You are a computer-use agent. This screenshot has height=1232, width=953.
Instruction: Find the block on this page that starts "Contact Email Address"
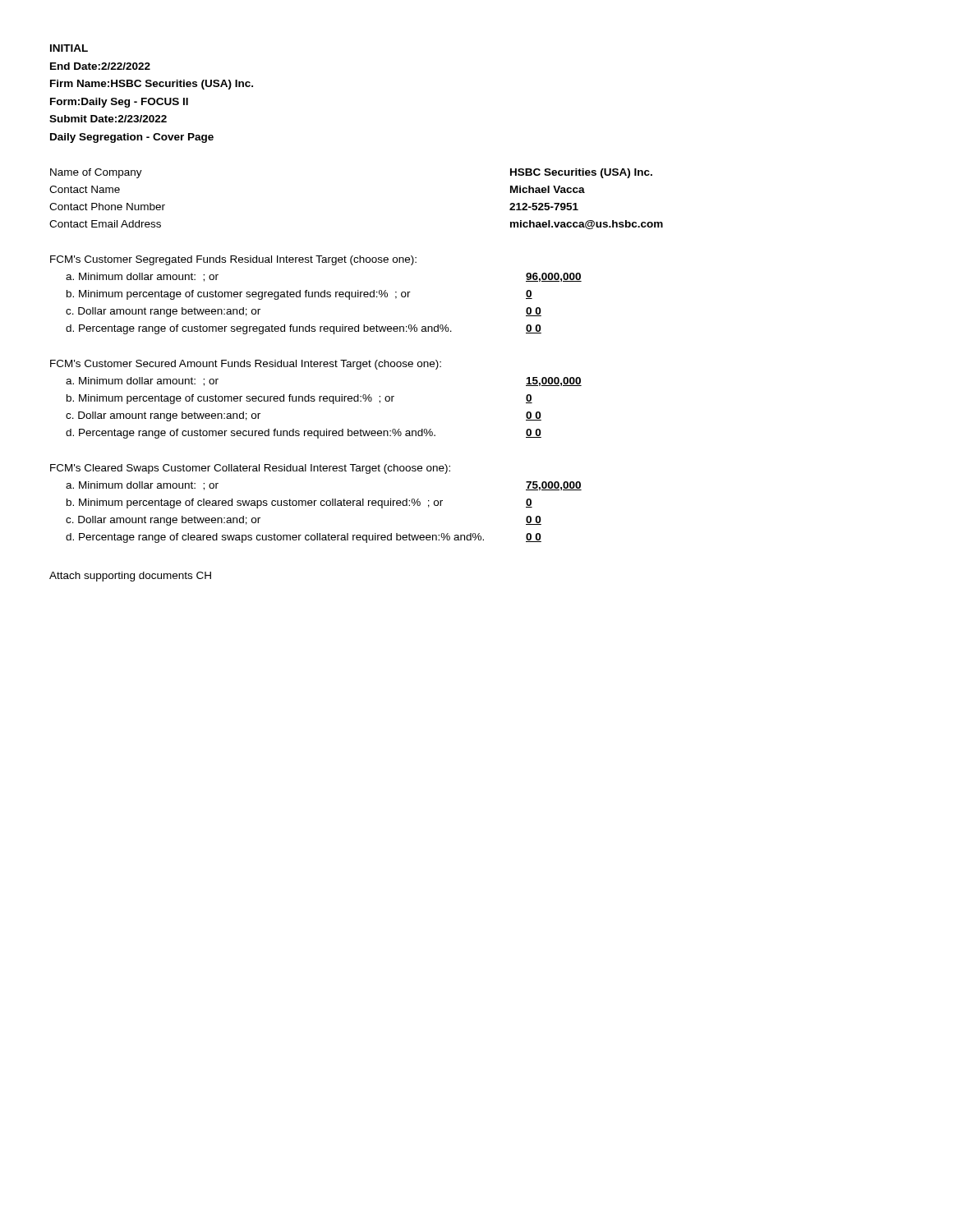(x=102, y=225)
